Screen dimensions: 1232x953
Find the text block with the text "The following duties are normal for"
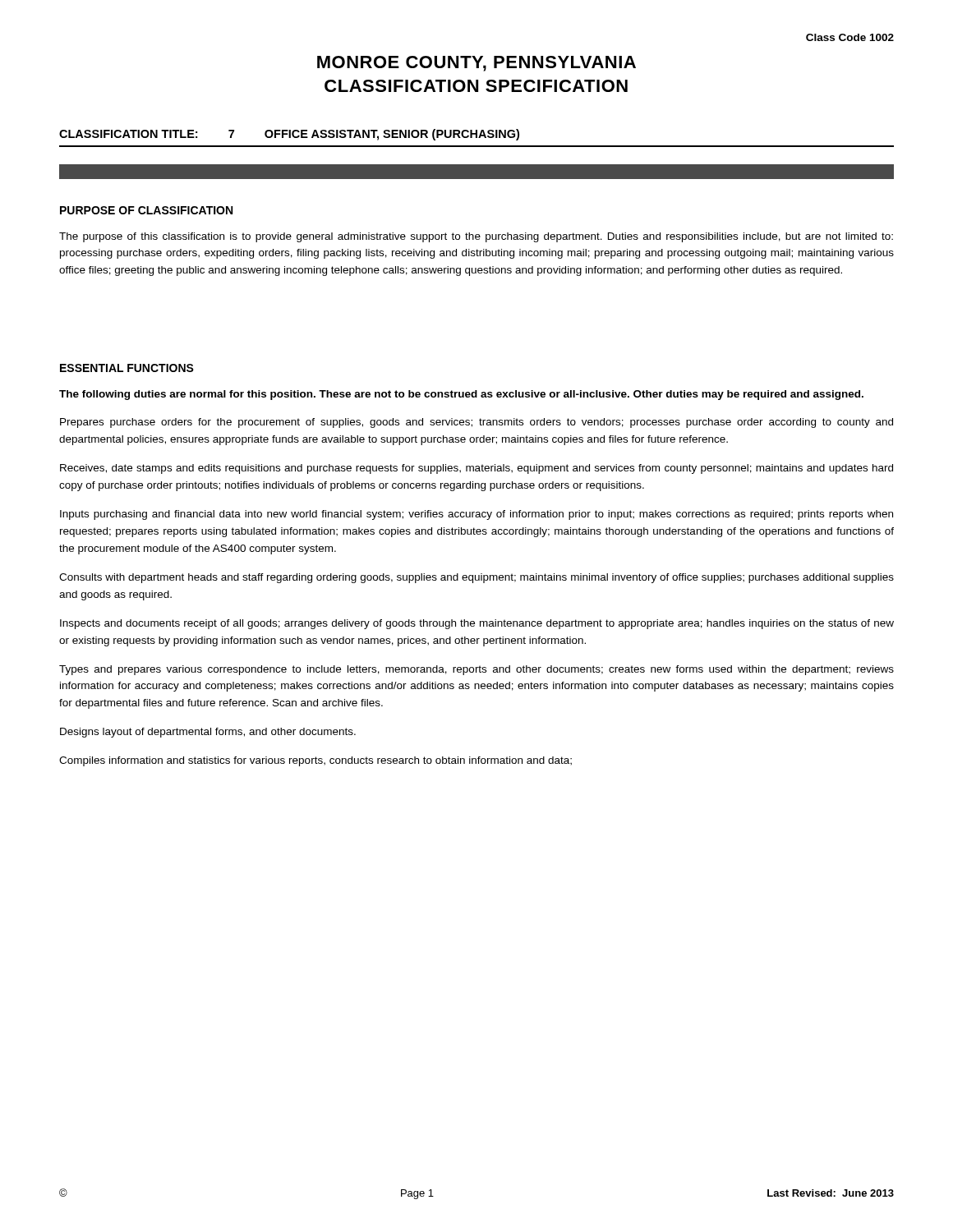pyautogui.click(x=476, y=394)
